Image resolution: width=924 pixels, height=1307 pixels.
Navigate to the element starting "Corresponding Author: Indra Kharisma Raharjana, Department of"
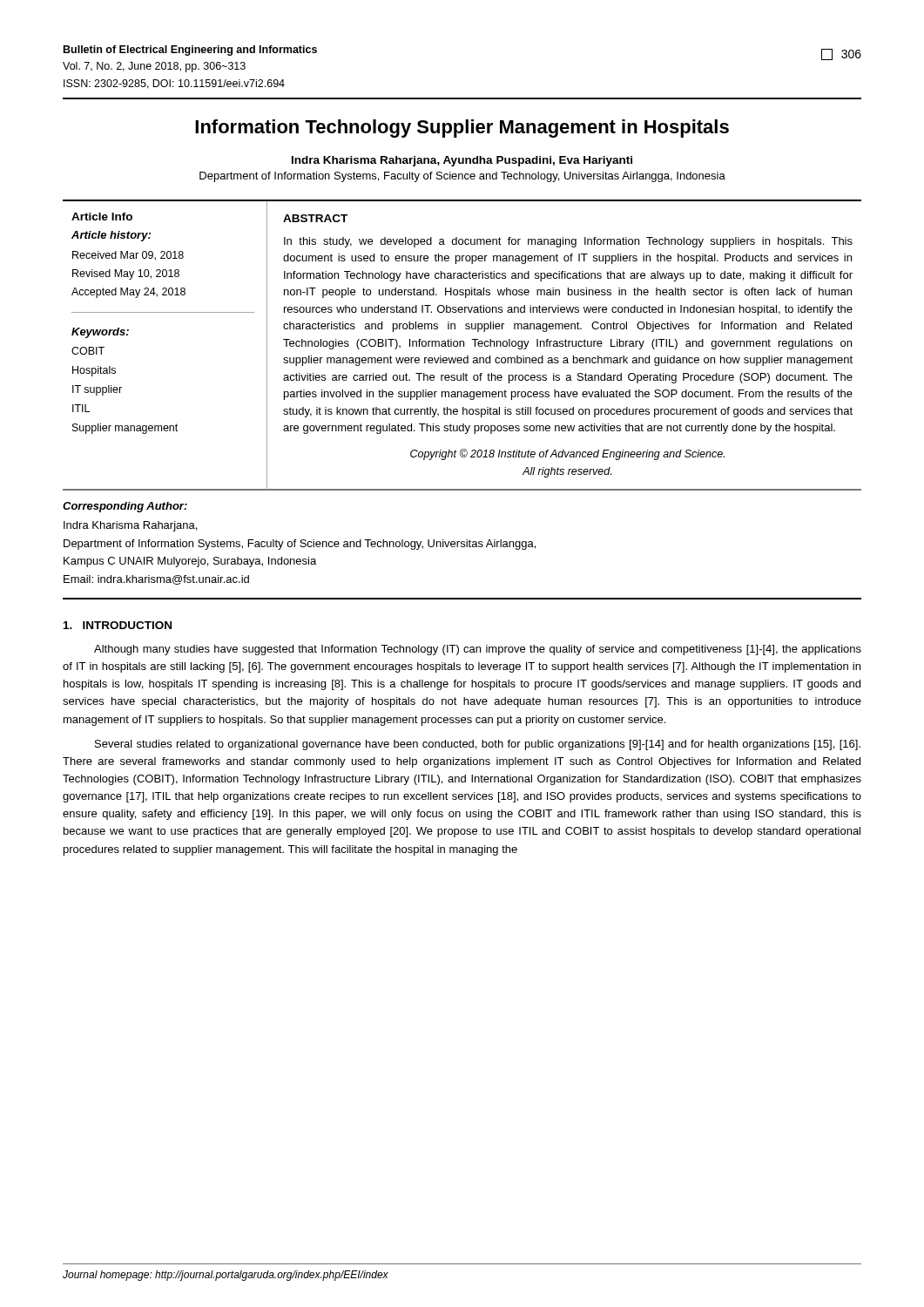[x=462, y=544]
